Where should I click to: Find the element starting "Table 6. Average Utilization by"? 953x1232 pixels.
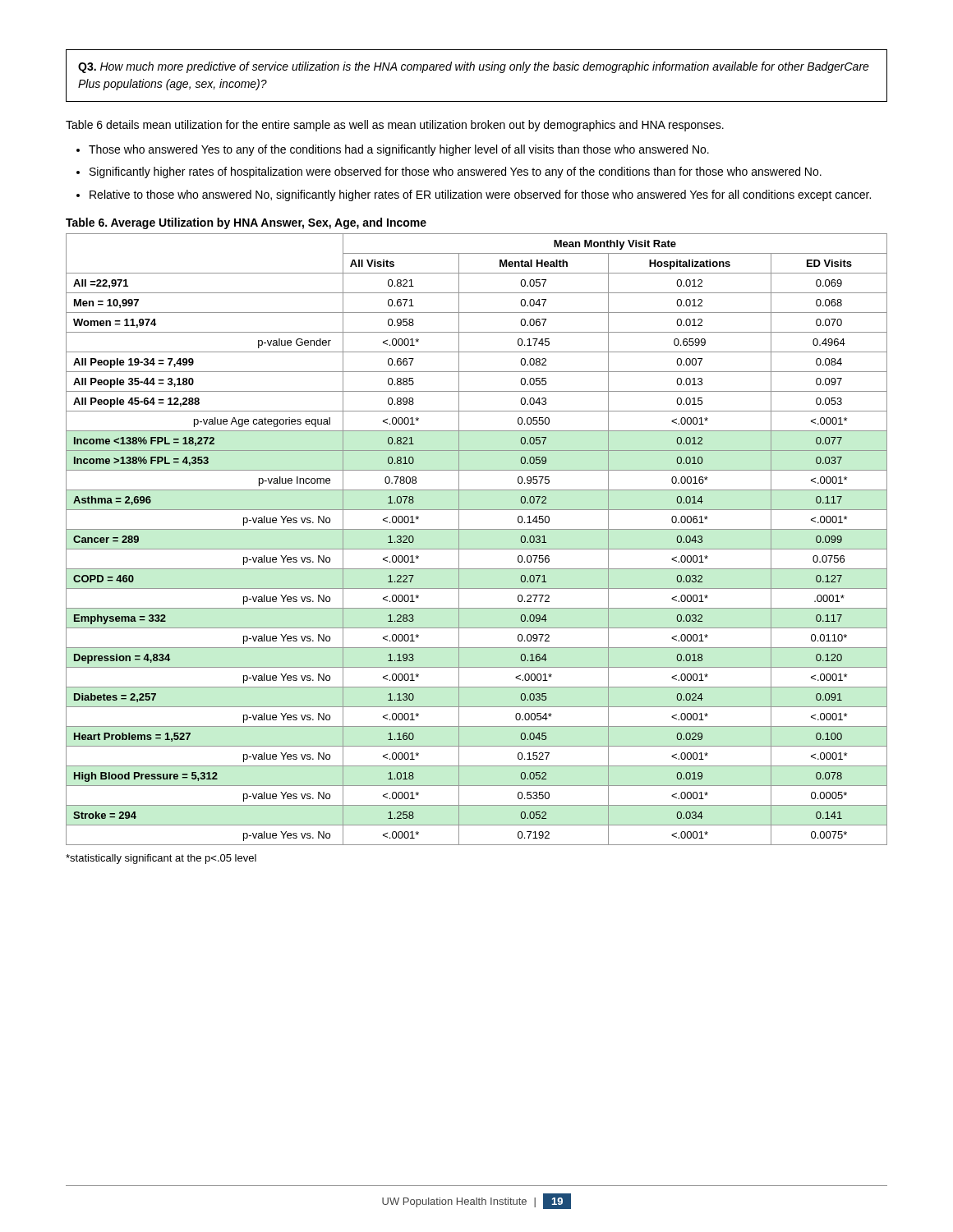(x=246, y=222)
